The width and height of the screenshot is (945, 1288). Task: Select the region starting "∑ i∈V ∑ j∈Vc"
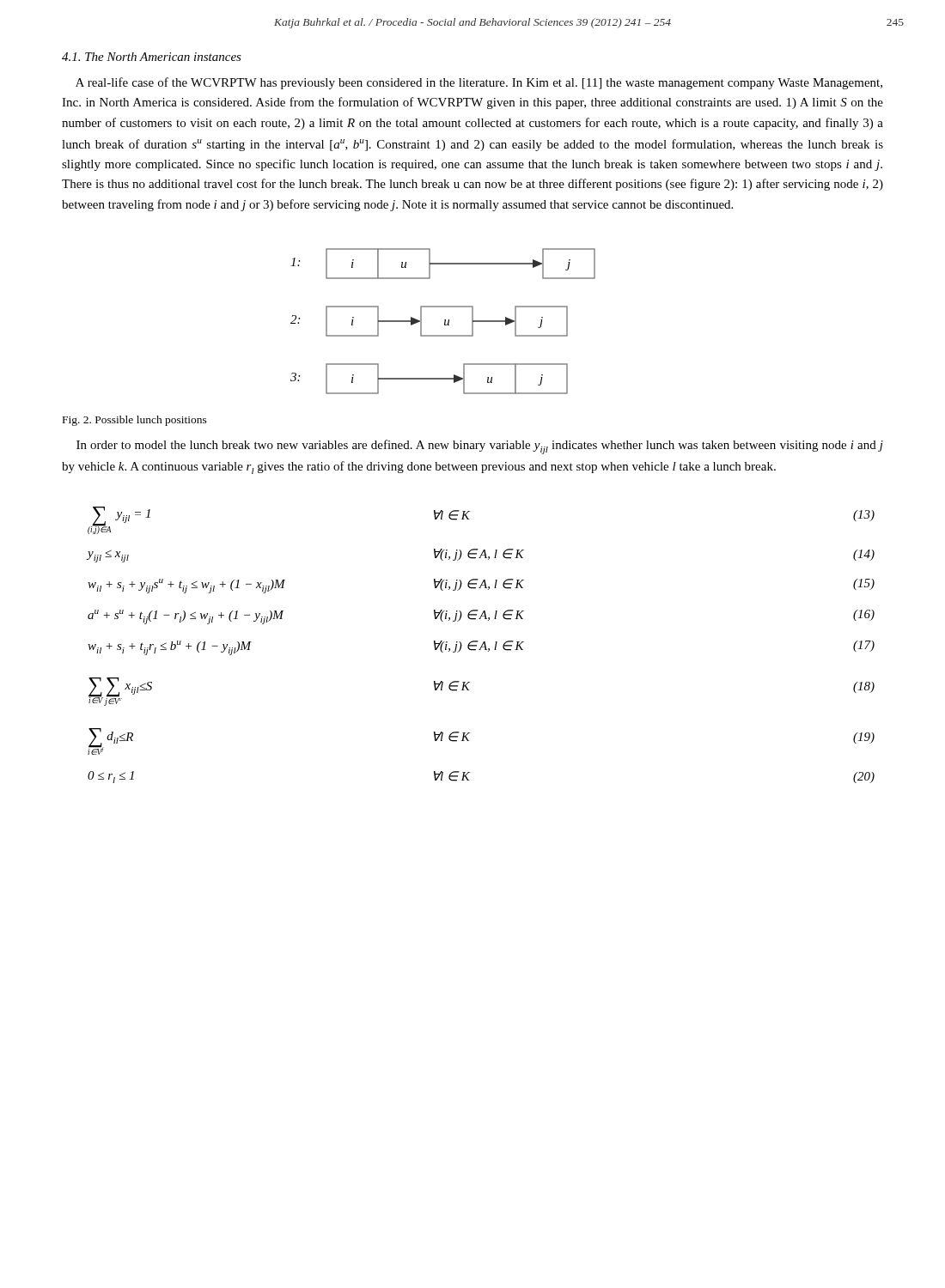pyautogui.click(x=472, y=686)
